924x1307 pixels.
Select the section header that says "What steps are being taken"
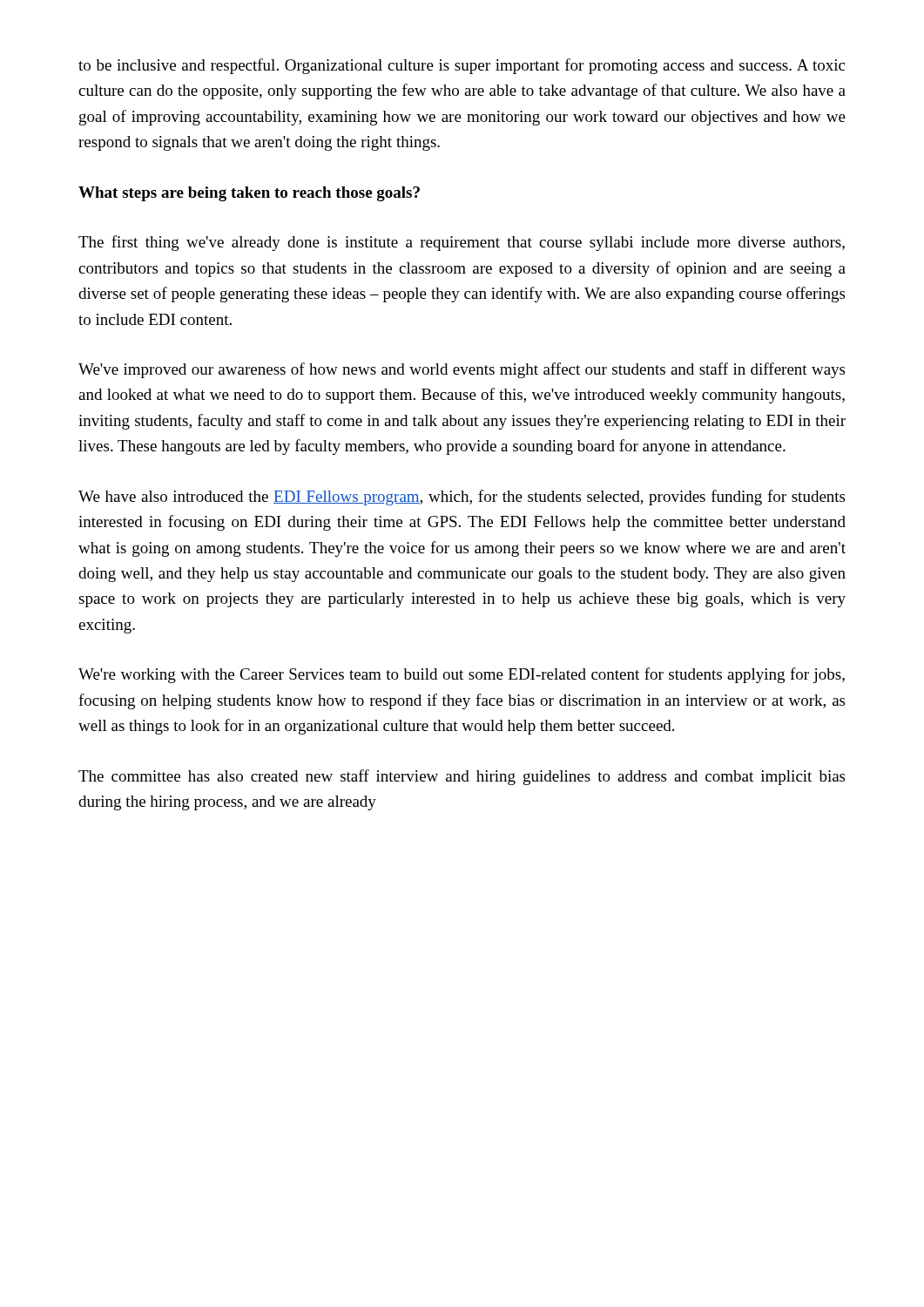250,192
